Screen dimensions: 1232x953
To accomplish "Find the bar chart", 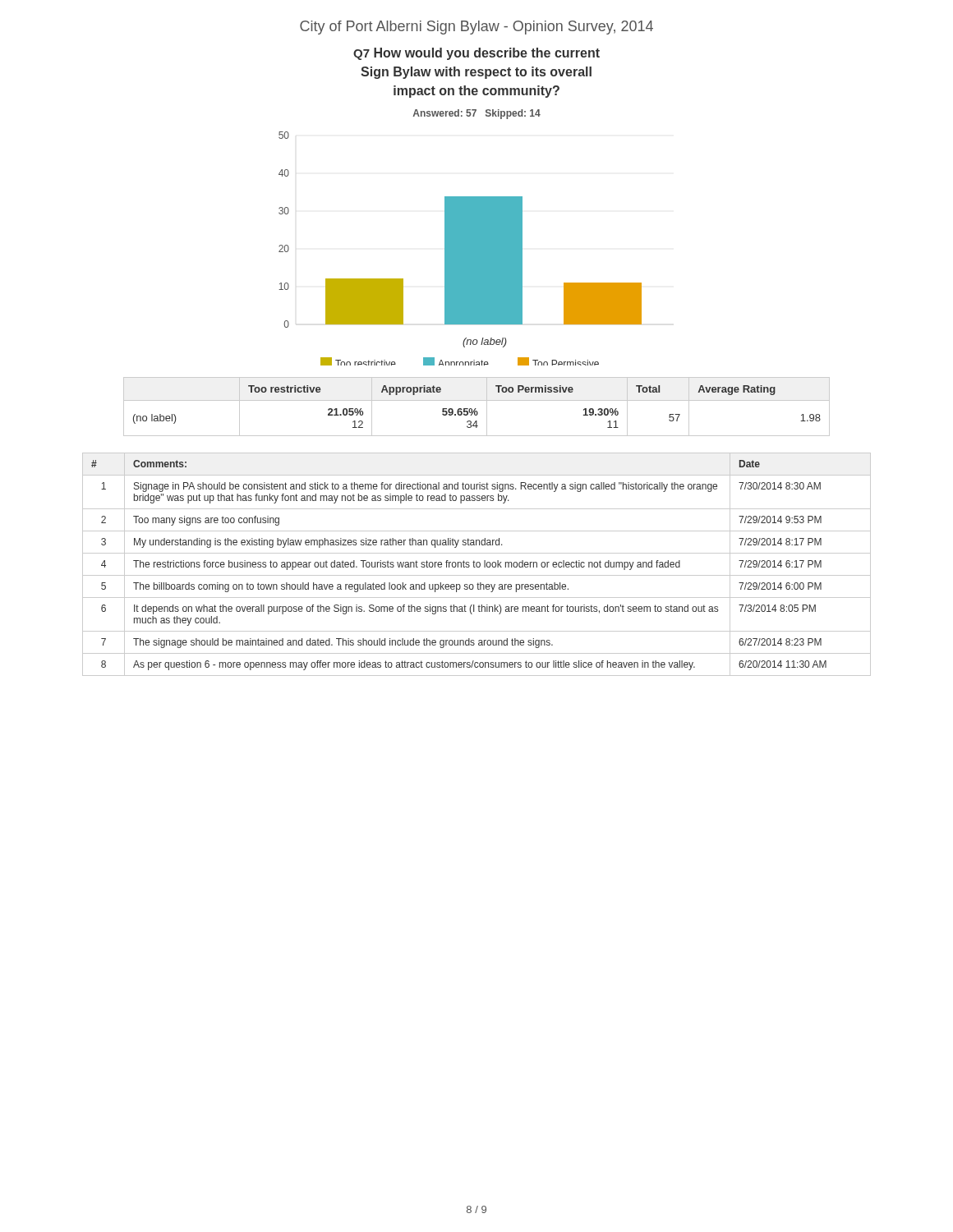I will point(476,246).
